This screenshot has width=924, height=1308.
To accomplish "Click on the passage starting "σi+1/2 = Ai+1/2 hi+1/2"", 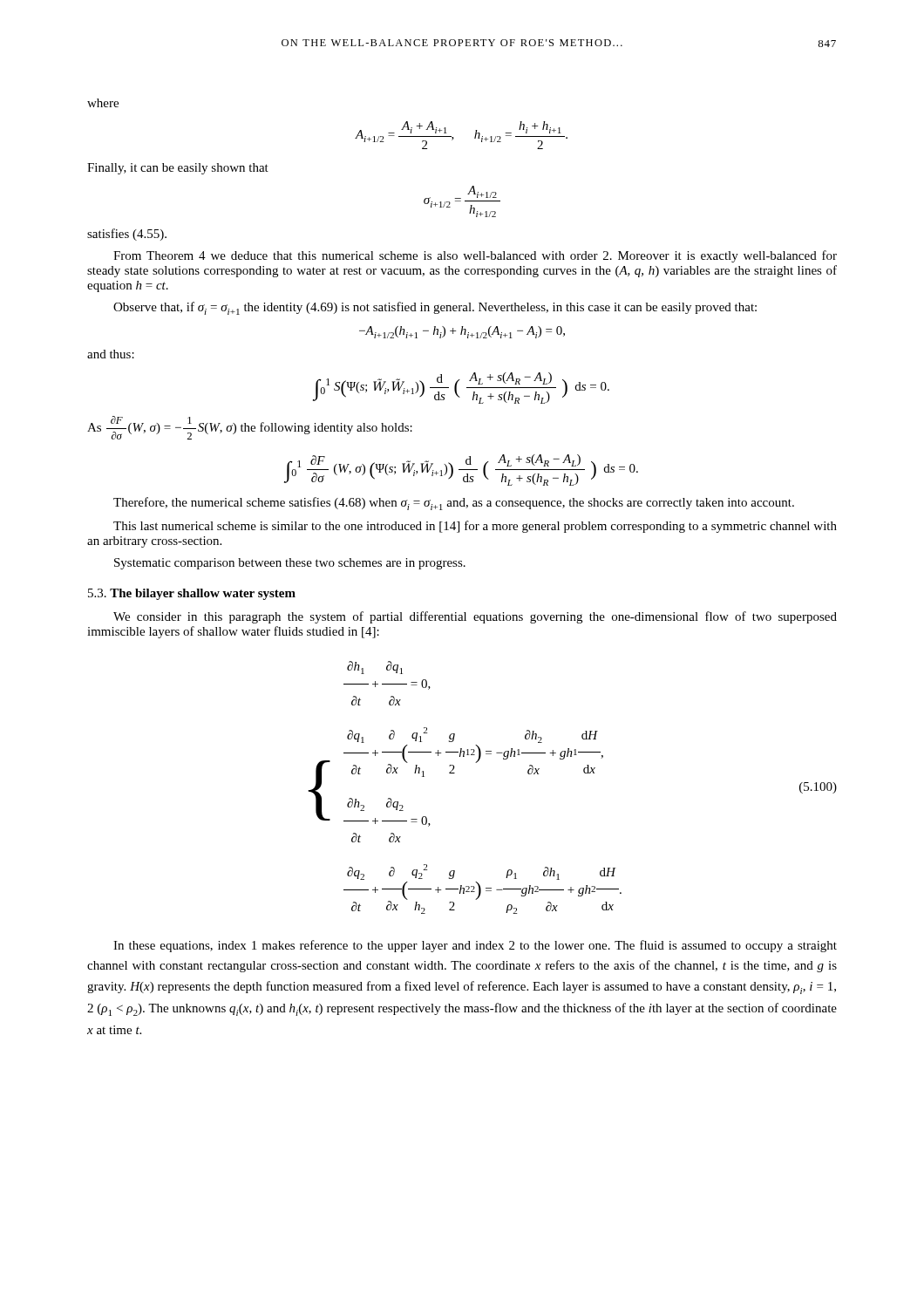I will 462,201.
